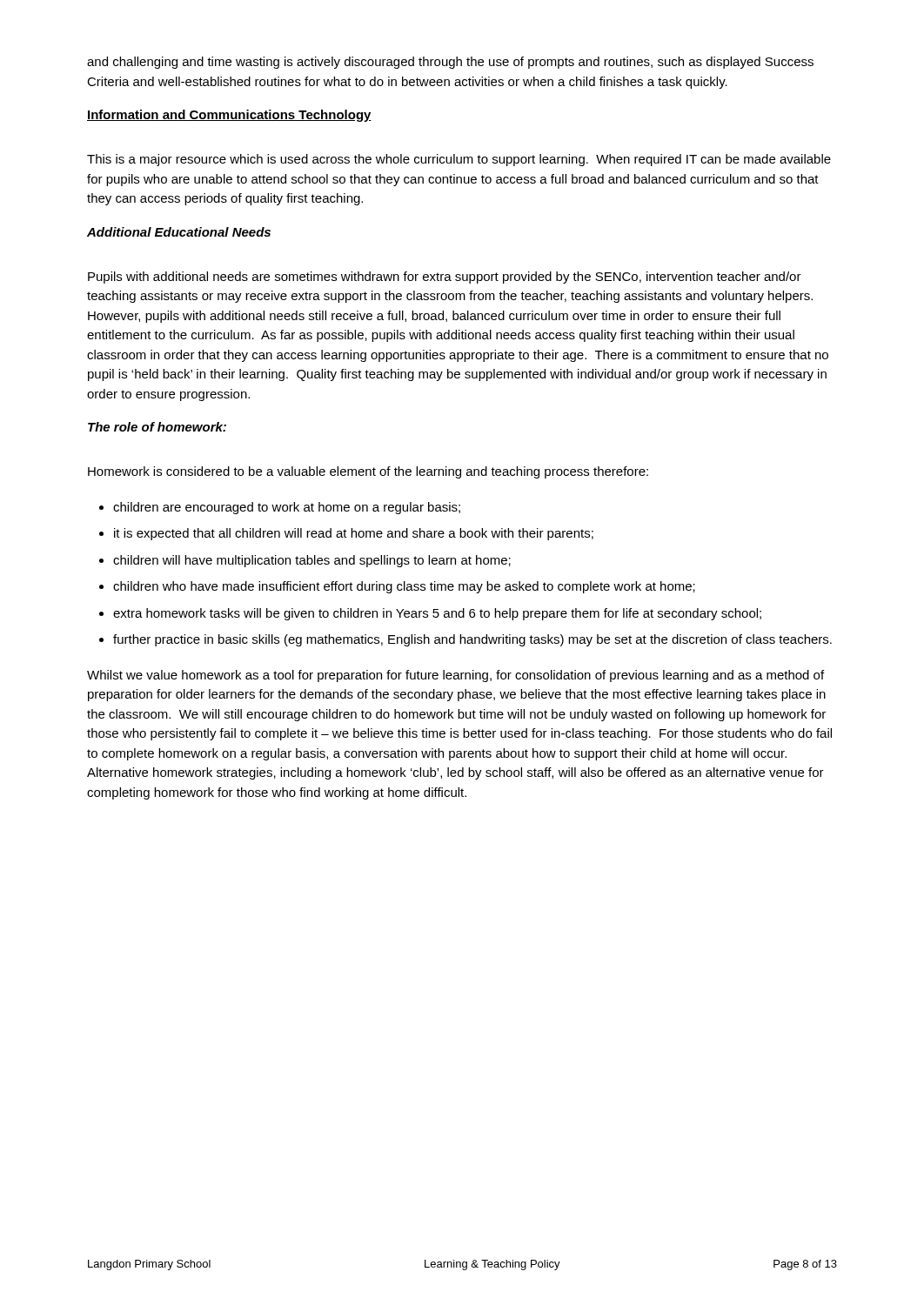The height and width of the screenshot is (1305, 924).
Task: Locate the text "The role of homework:"
Action: [x=157, y=427]
